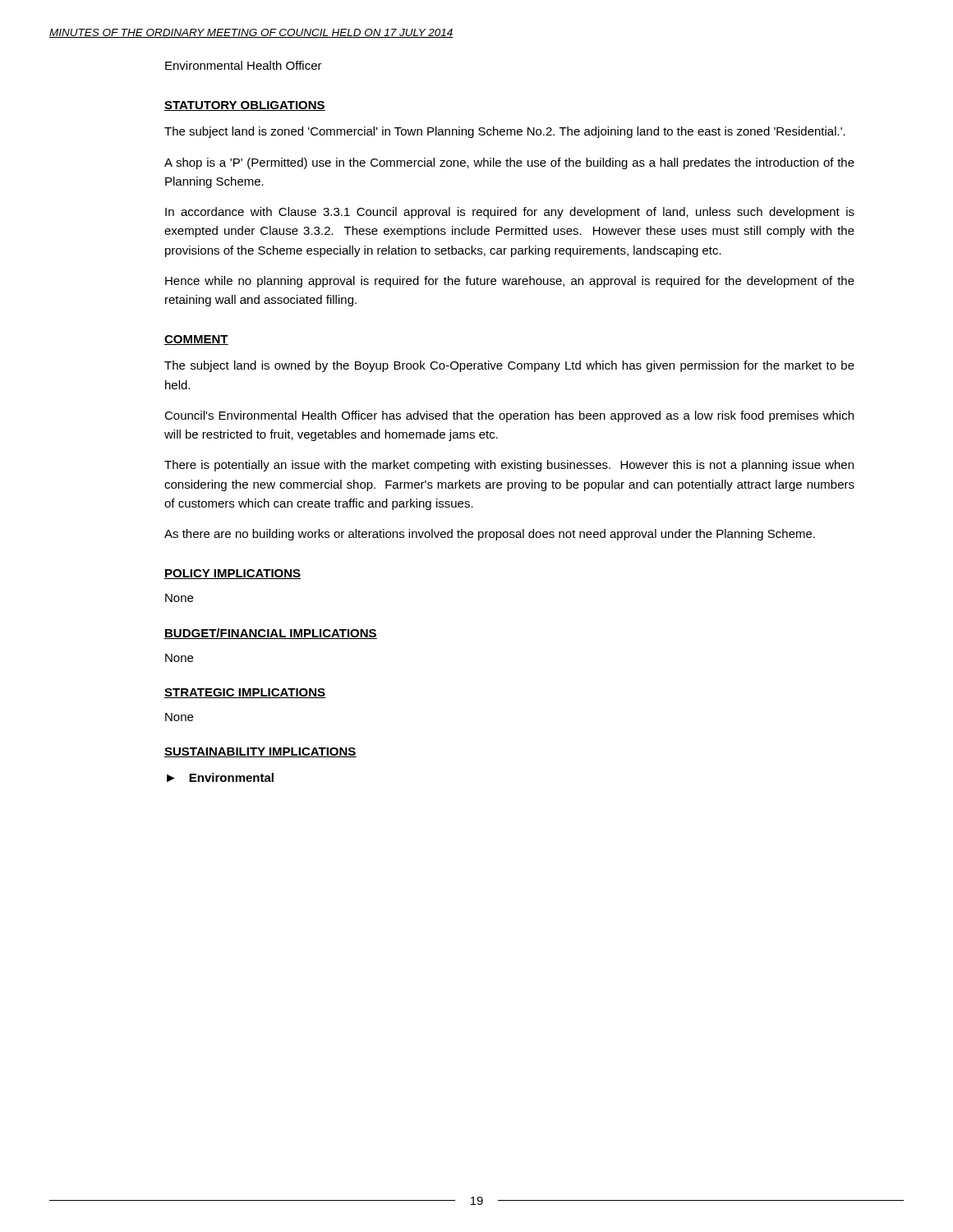Image resolution: width=953 pixels, height=1232 pixels.
Task: Click where it says "► Environmental"
Action: [219, 778]
